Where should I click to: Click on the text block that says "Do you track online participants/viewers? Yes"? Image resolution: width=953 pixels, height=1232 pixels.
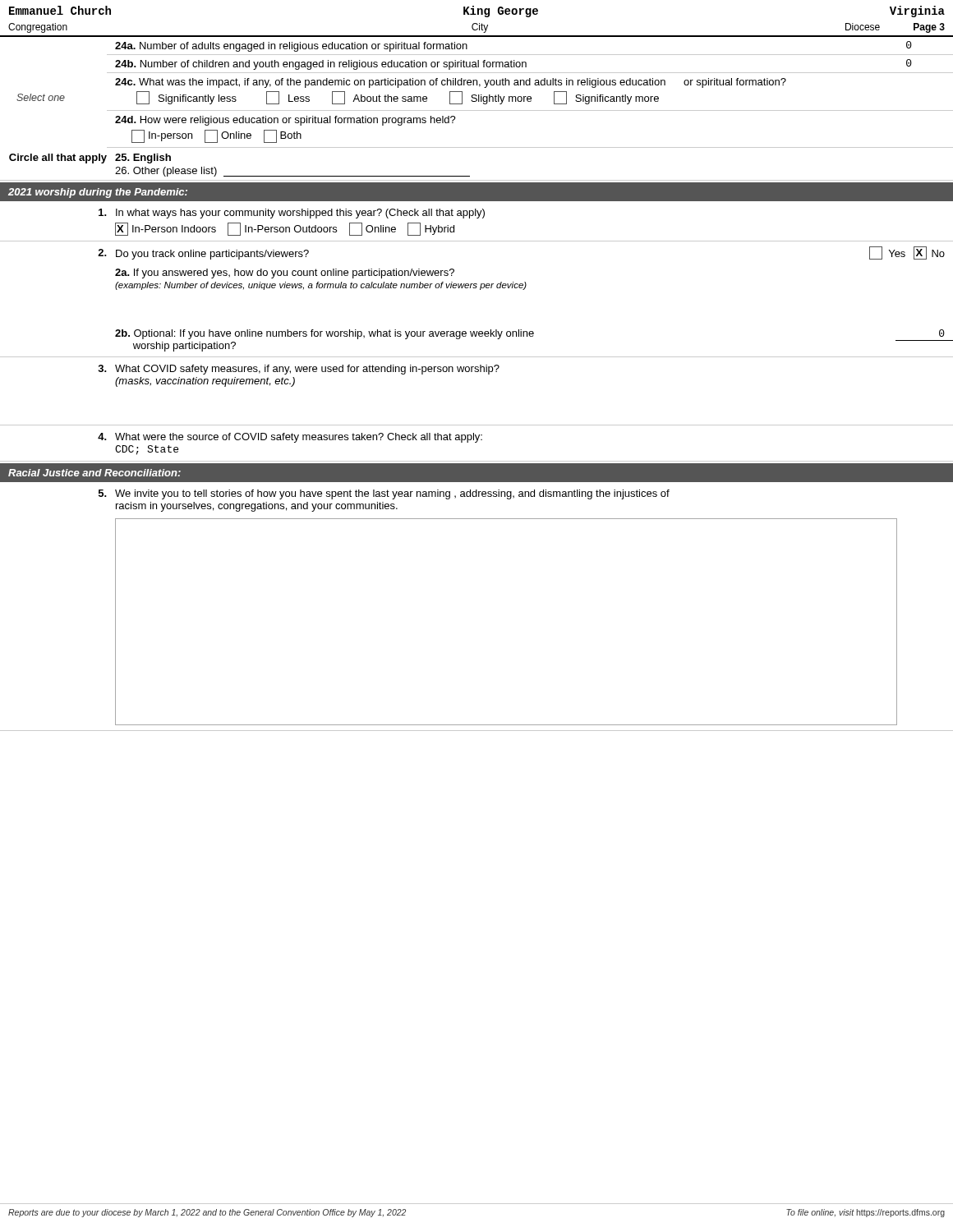coord(476,299)
